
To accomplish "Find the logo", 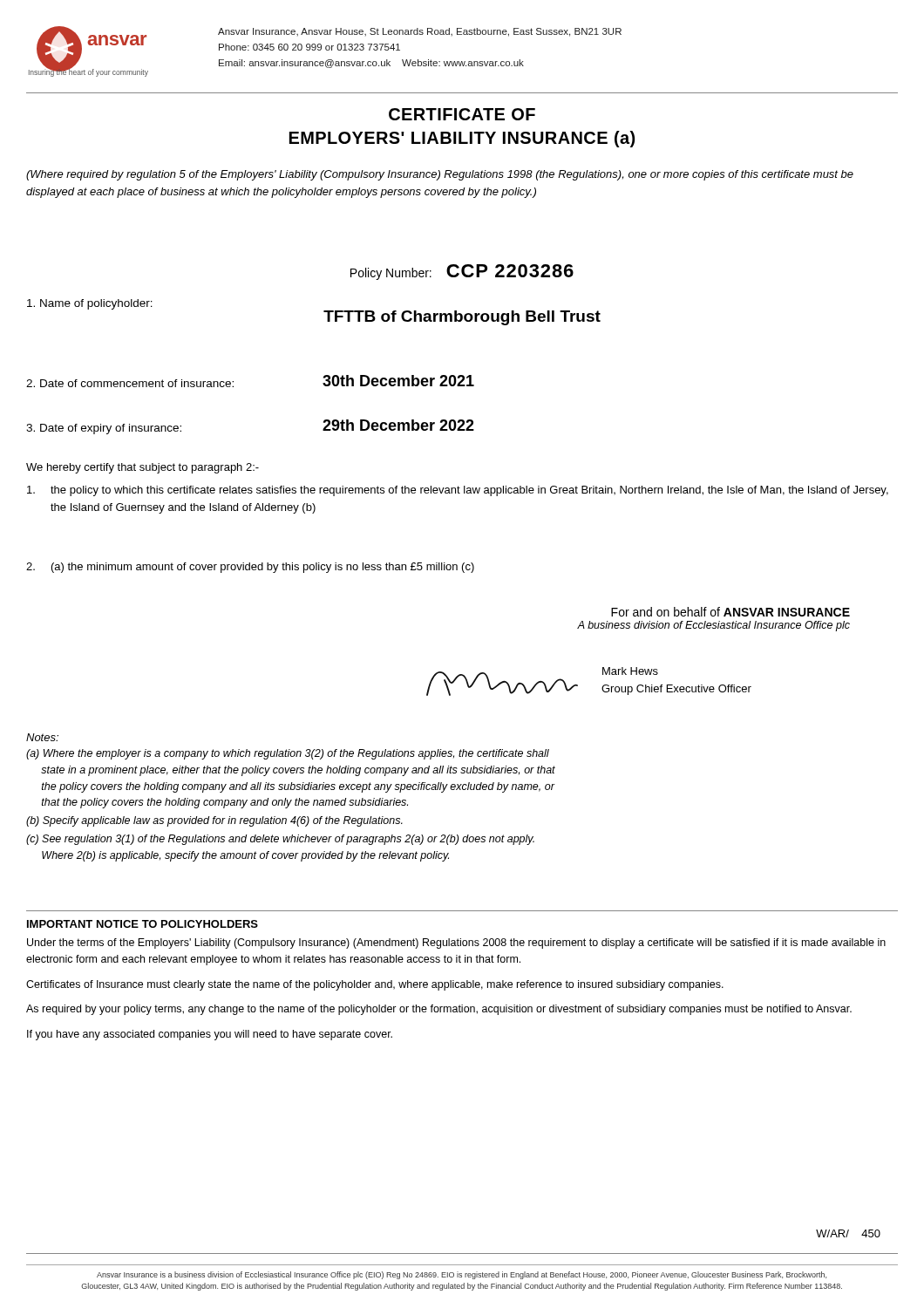I will pyautogui.click(x=113, y=56).
